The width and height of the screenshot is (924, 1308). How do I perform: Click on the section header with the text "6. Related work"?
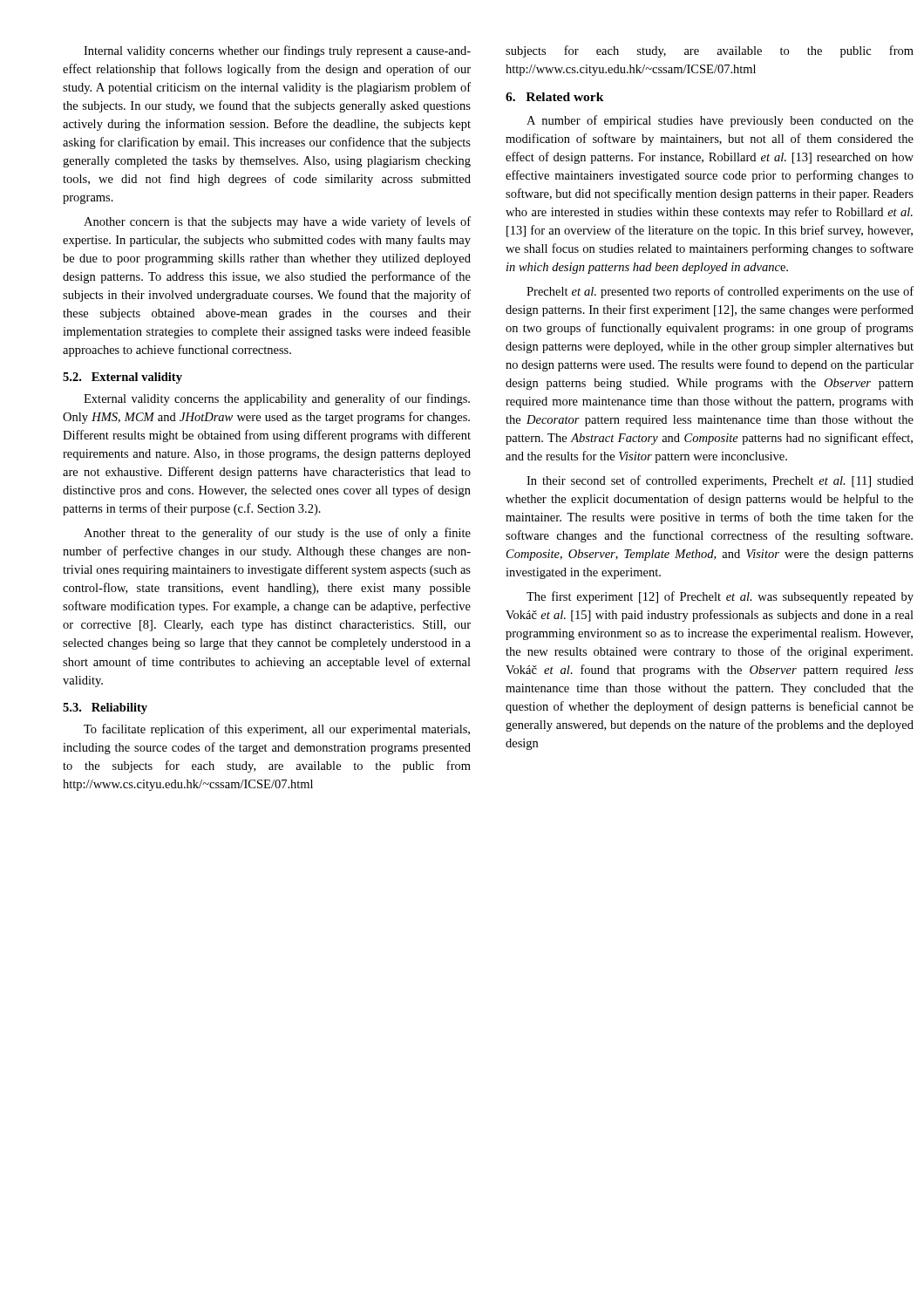pyautogui.click(x=555, y=96)
